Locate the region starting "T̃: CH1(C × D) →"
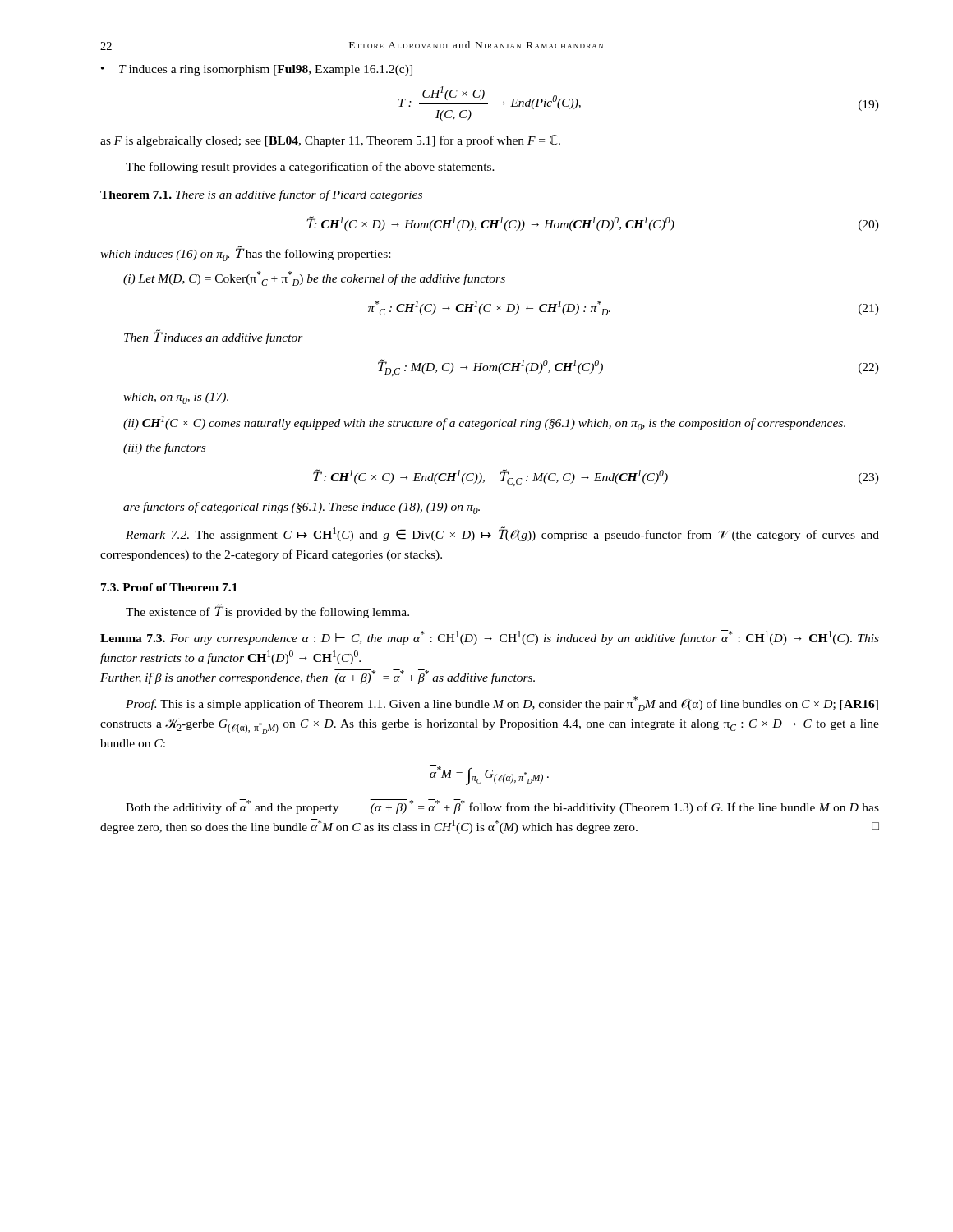This screenshot has width=953, height=1232. (x=592, y=224)
